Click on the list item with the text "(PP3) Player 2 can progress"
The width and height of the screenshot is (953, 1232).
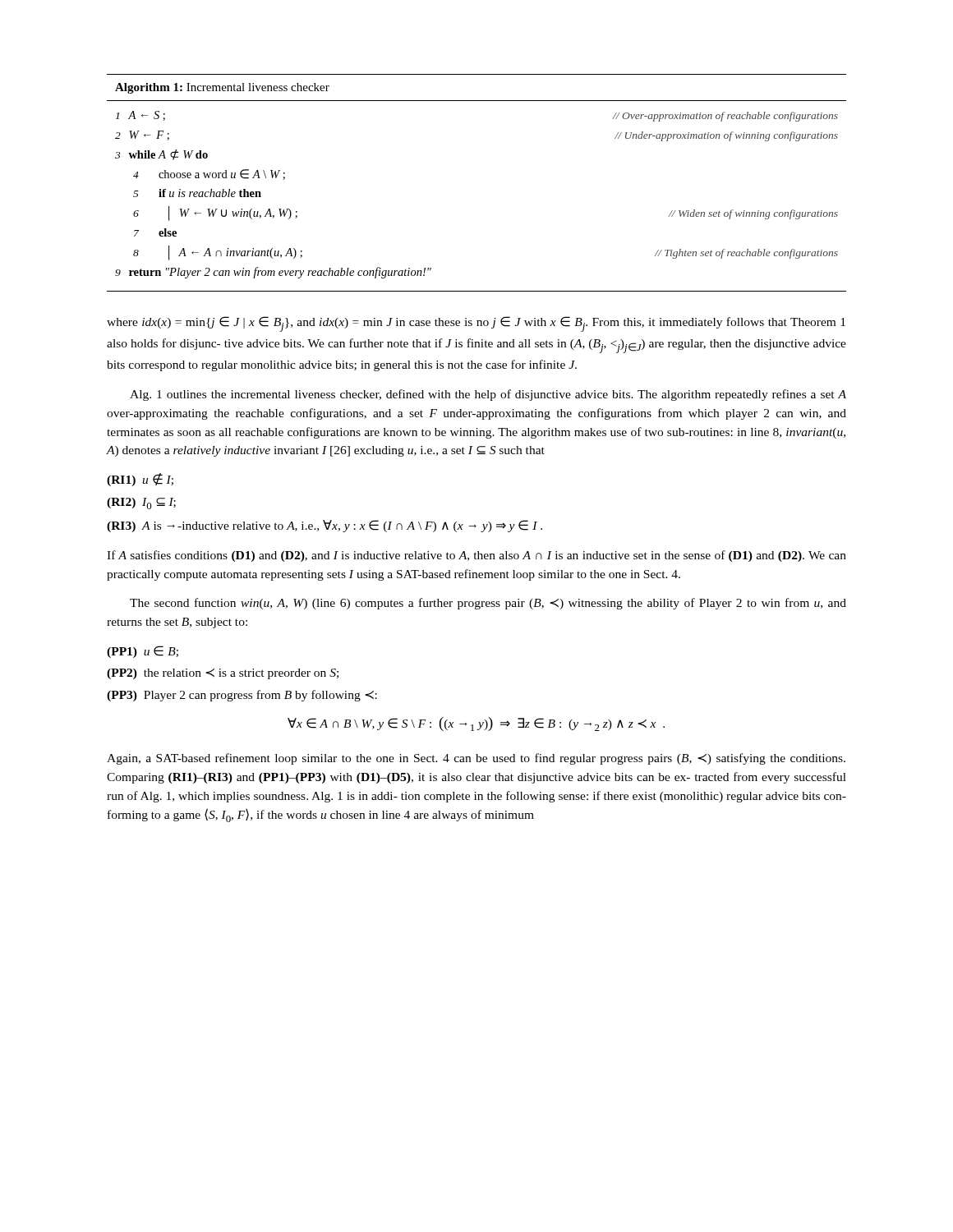242,694
